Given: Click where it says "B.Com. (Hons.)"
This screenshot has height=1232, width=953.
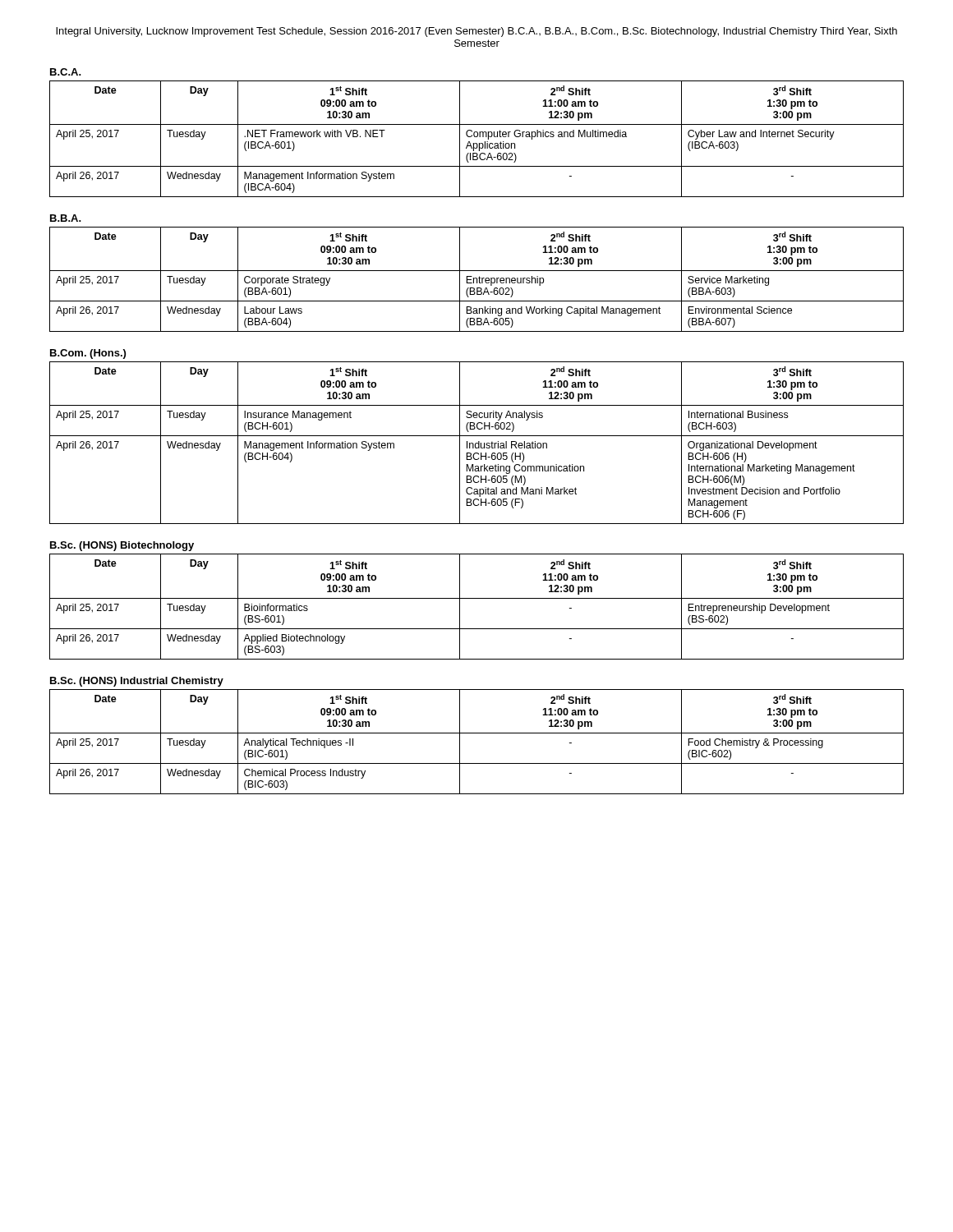Looking at the screenshot, I should pyautogui.click(x=88, y=353).
